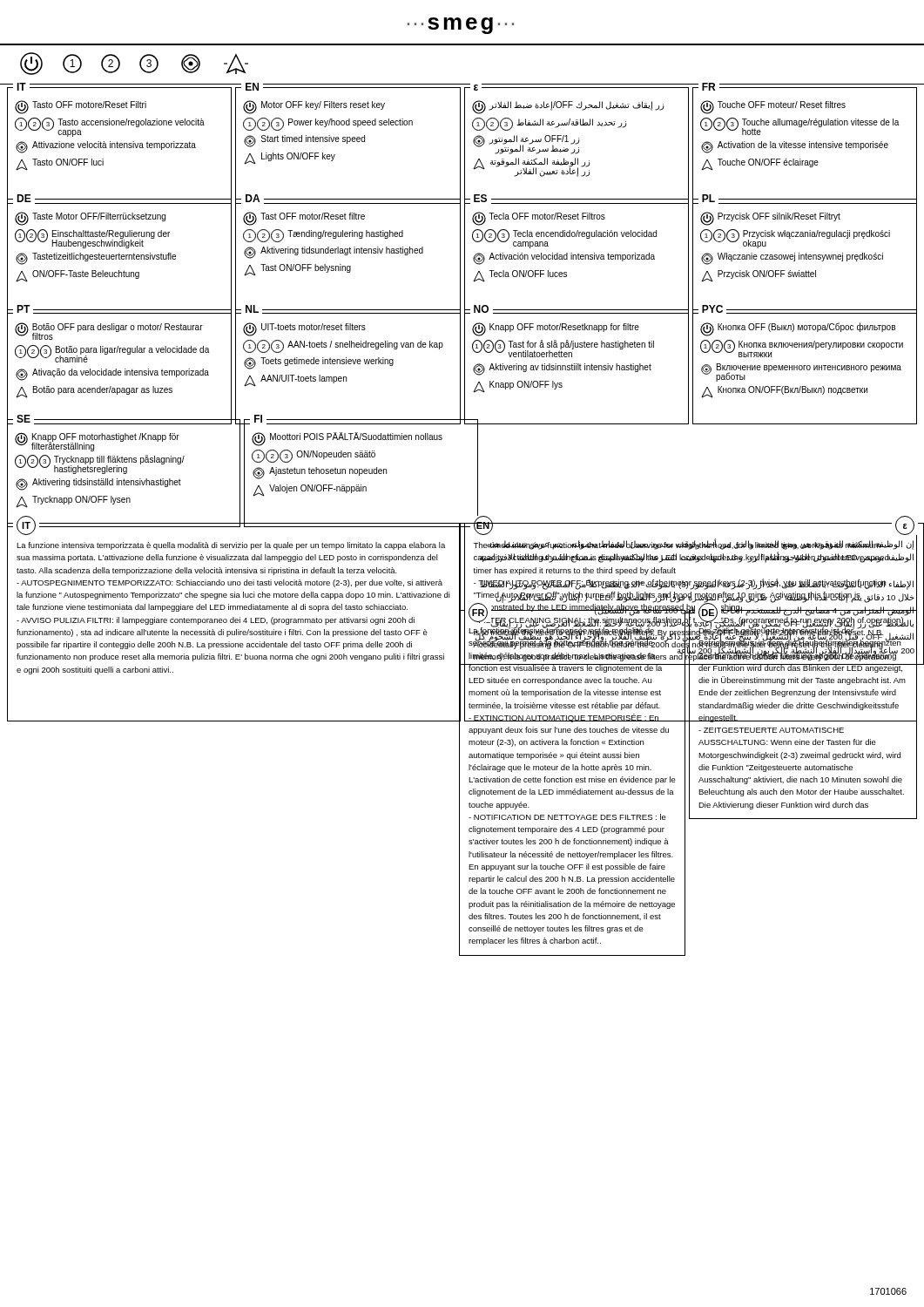924x1307 pixels.
Task: Locate the table with the text "IT Tasto OFF motore/Reset Filtri"
Action: [119, 146]
